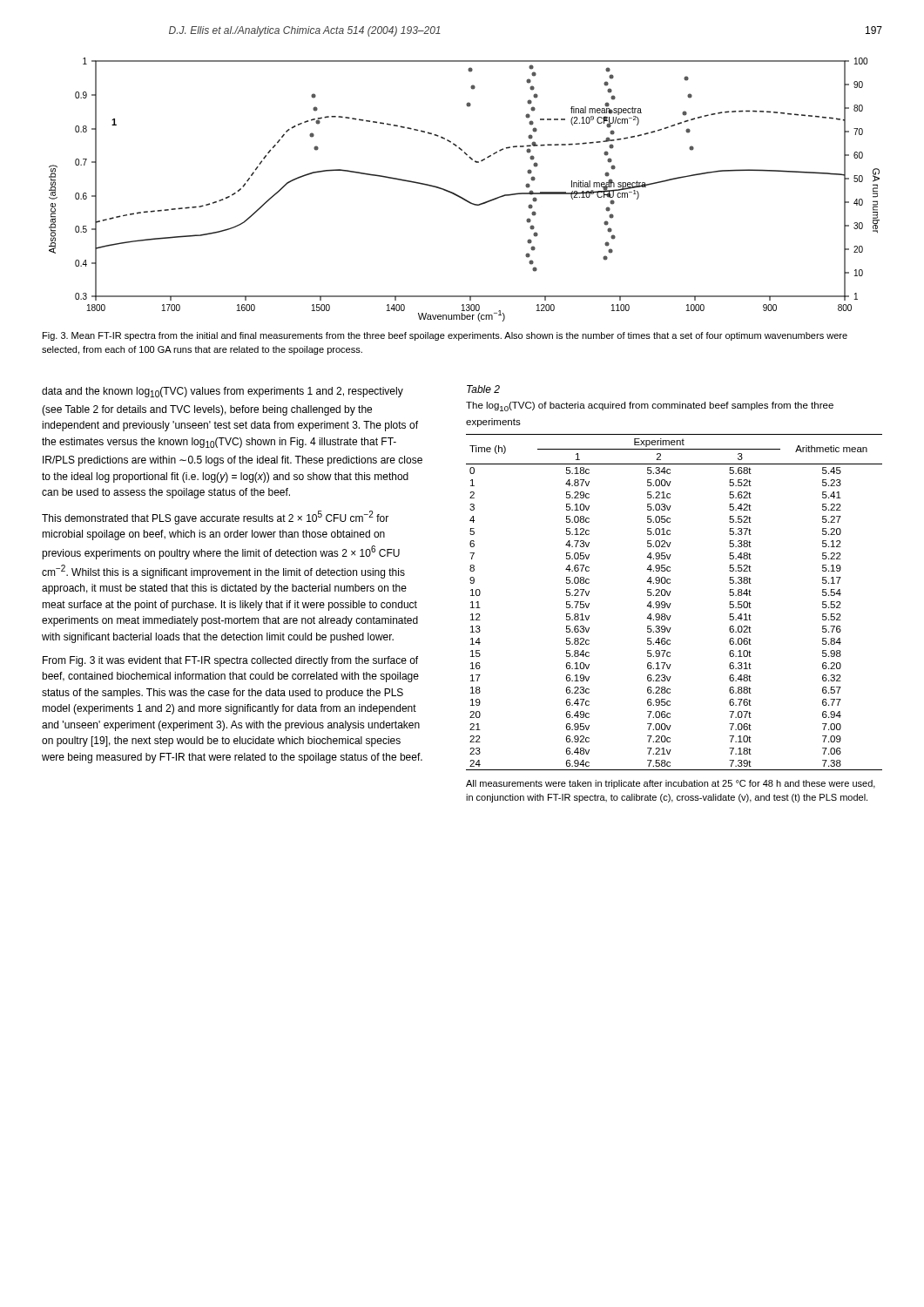Click on the passage starting "Fig. 3. Mean FT-IR"
The image size is (924, 1307).
pyautogui.click(x=445, y=342)
